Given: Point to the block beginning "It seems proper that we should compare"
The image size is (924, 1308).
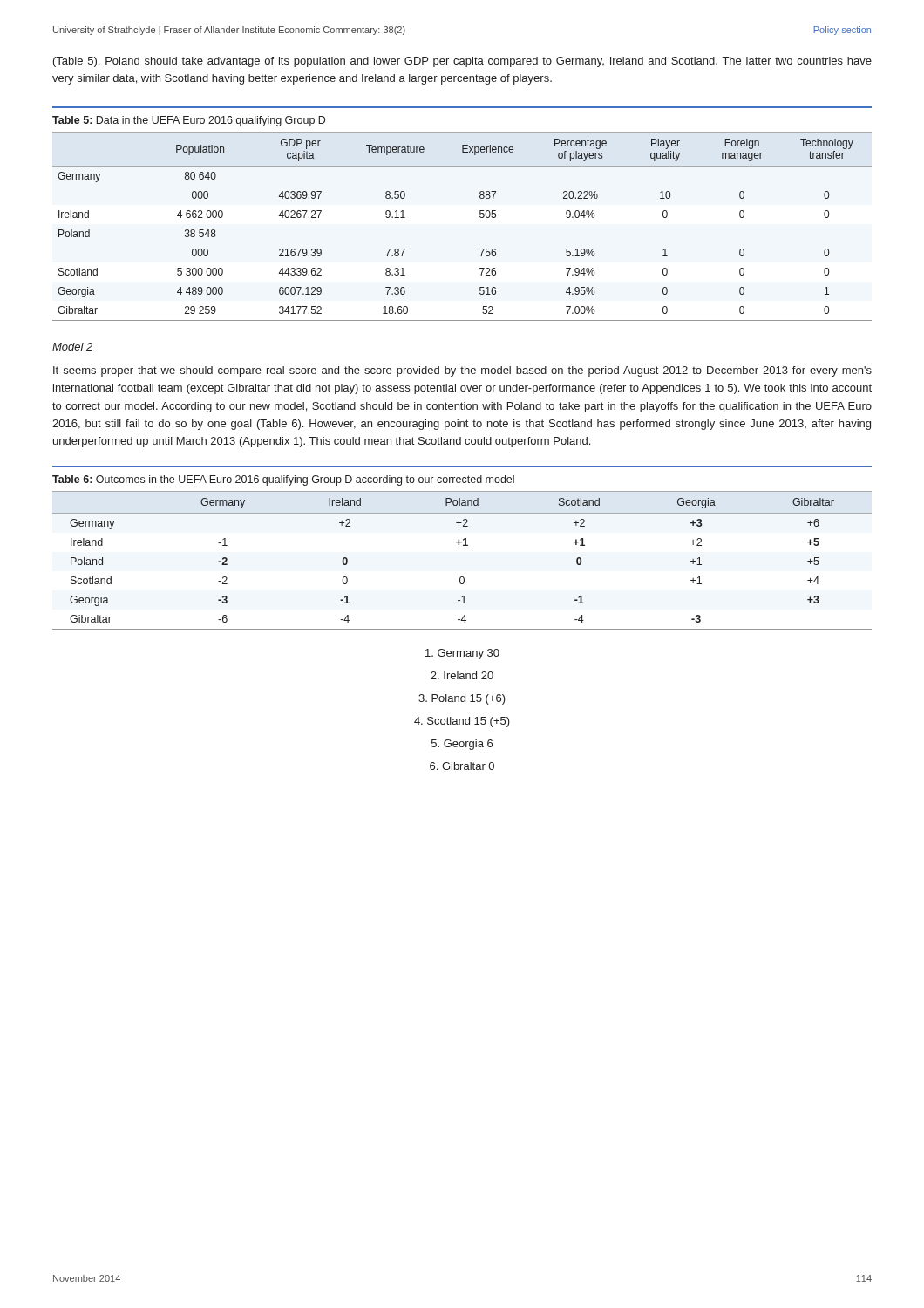Looking at the screenshot, I should 462,406.
